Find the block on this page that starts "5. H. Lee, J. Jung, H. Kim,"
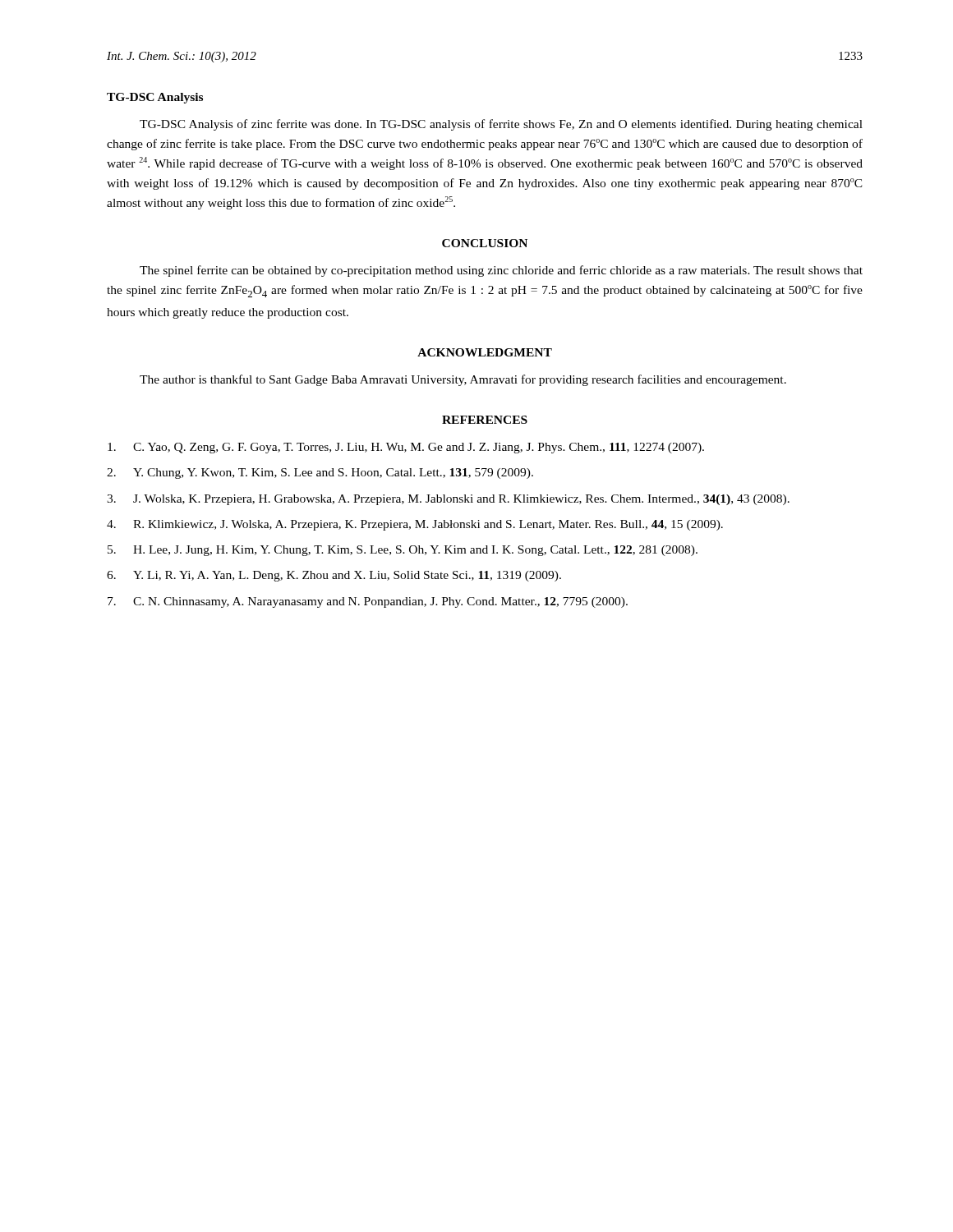This screenshot has width=953, height=1232. (x=485, y=549)
